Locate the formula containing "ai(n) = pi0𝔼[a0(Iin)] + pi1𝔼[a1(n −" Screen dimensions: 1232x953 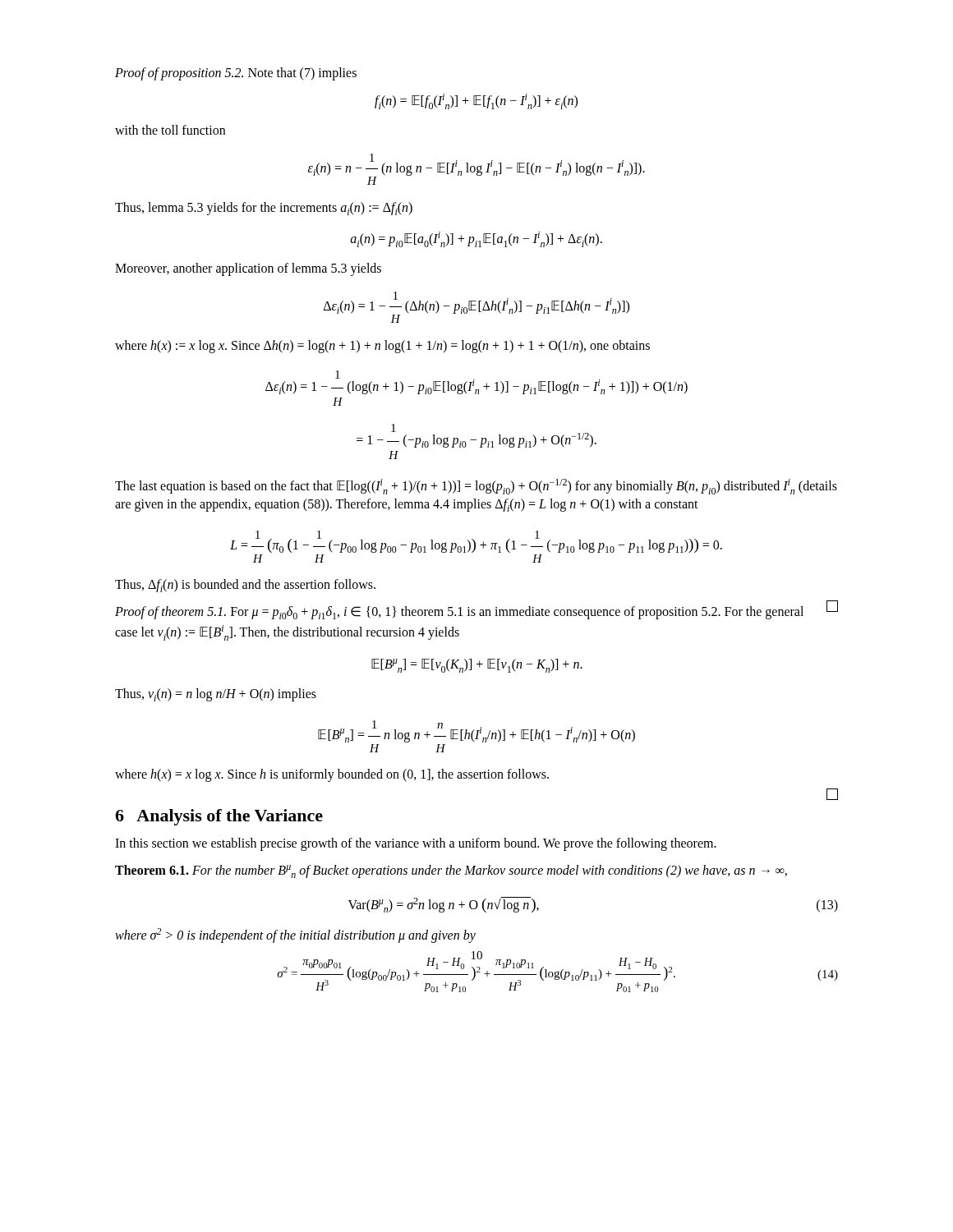coord(476,239)
